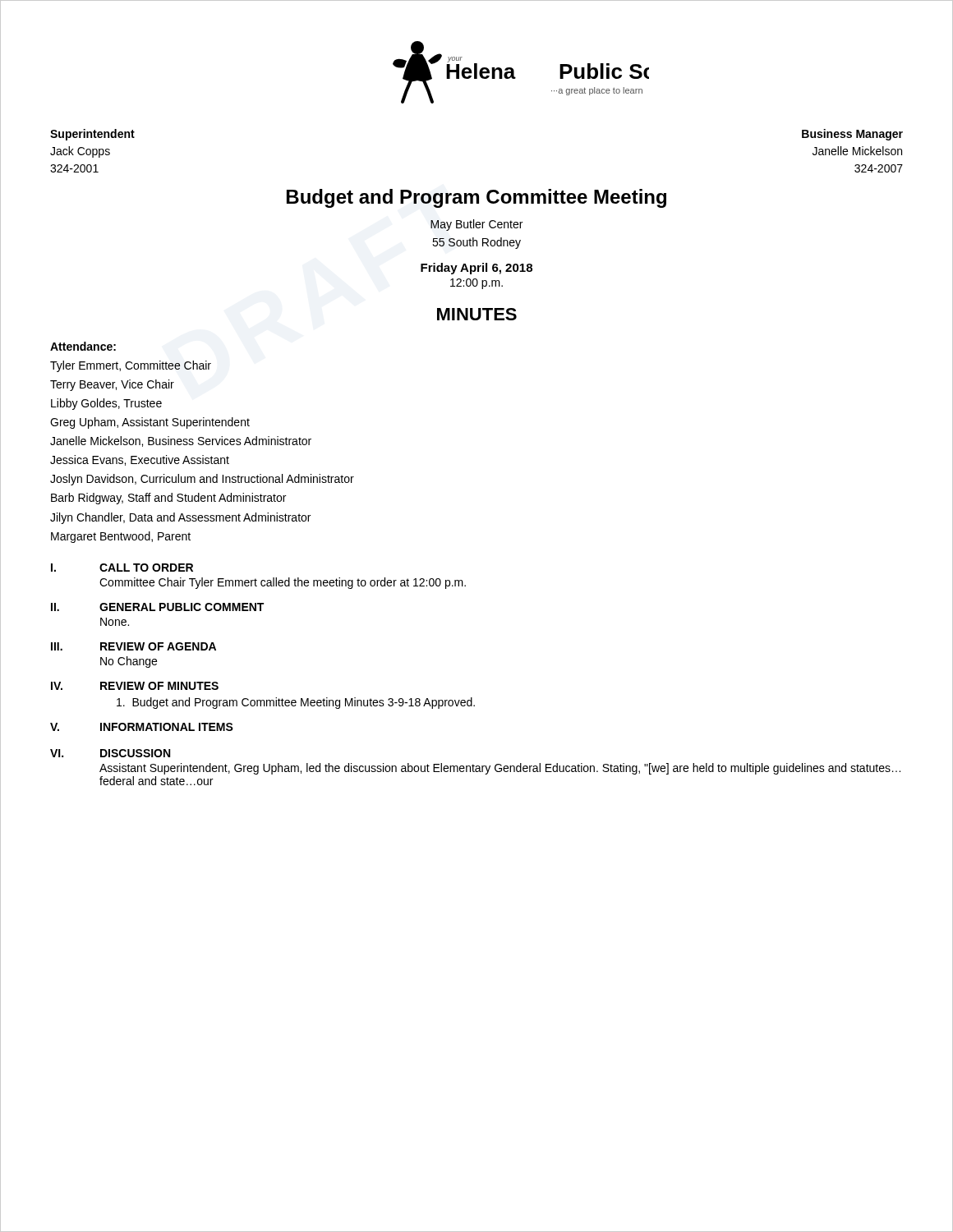This screenshot has width=953, height=1232.
Task: Select the element starting "Budget and Program Committee Meeting Minutes"
Action: (x=296, y=702)
